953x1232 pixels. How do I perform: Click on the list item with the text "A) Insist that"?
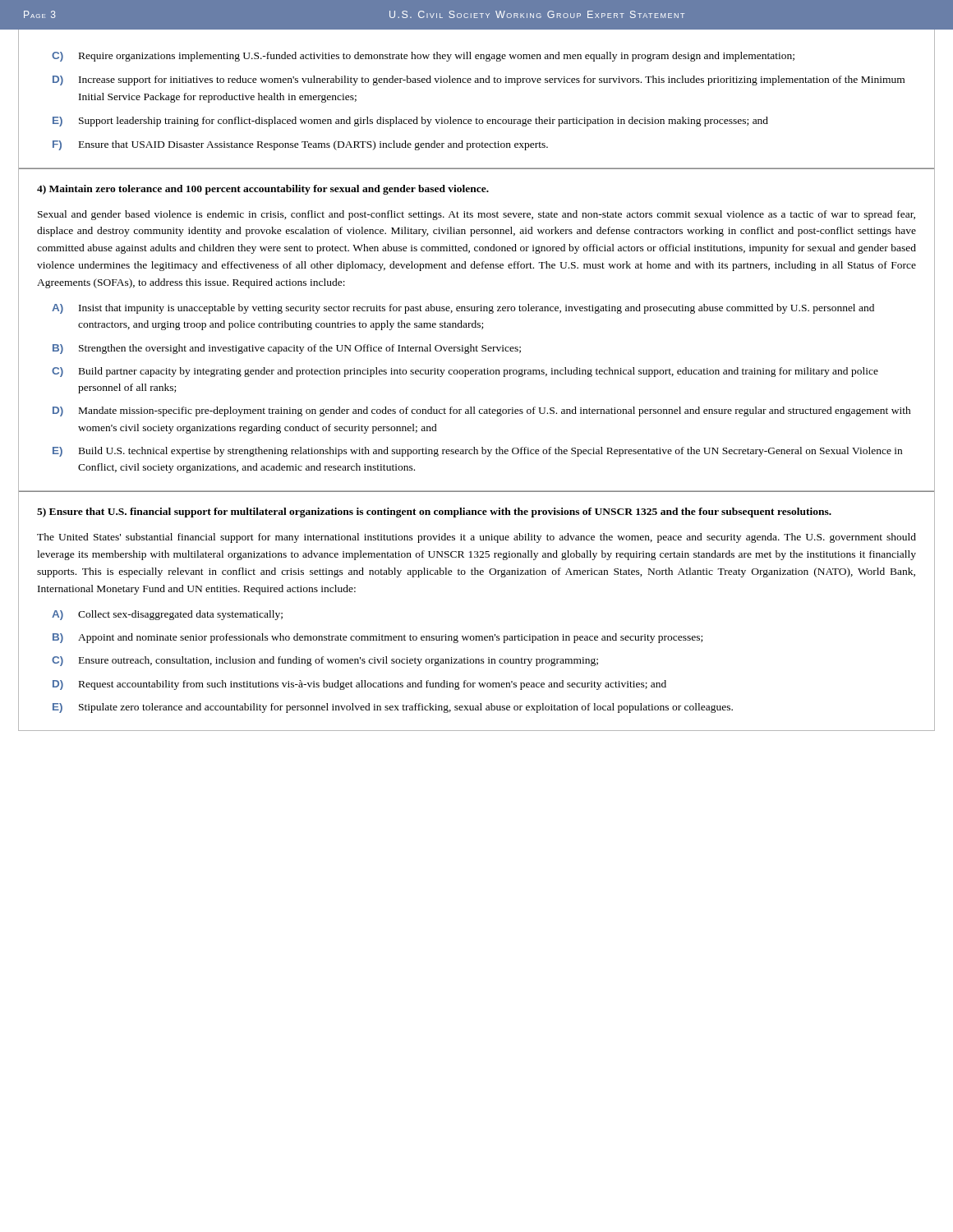[484, 317]
